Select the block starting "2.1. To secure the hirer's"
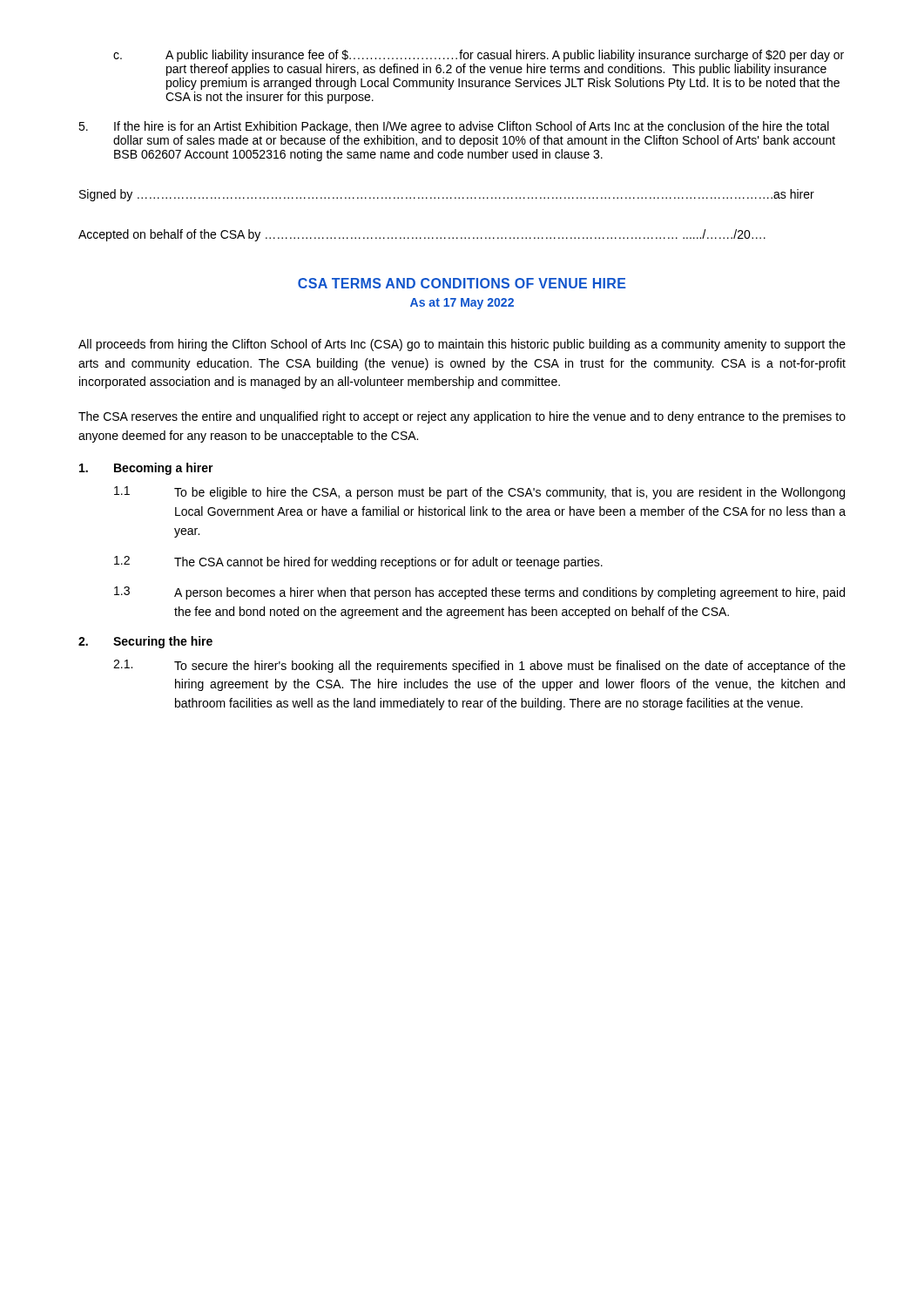The image size is (924, 1307). [x=462, y=685]
